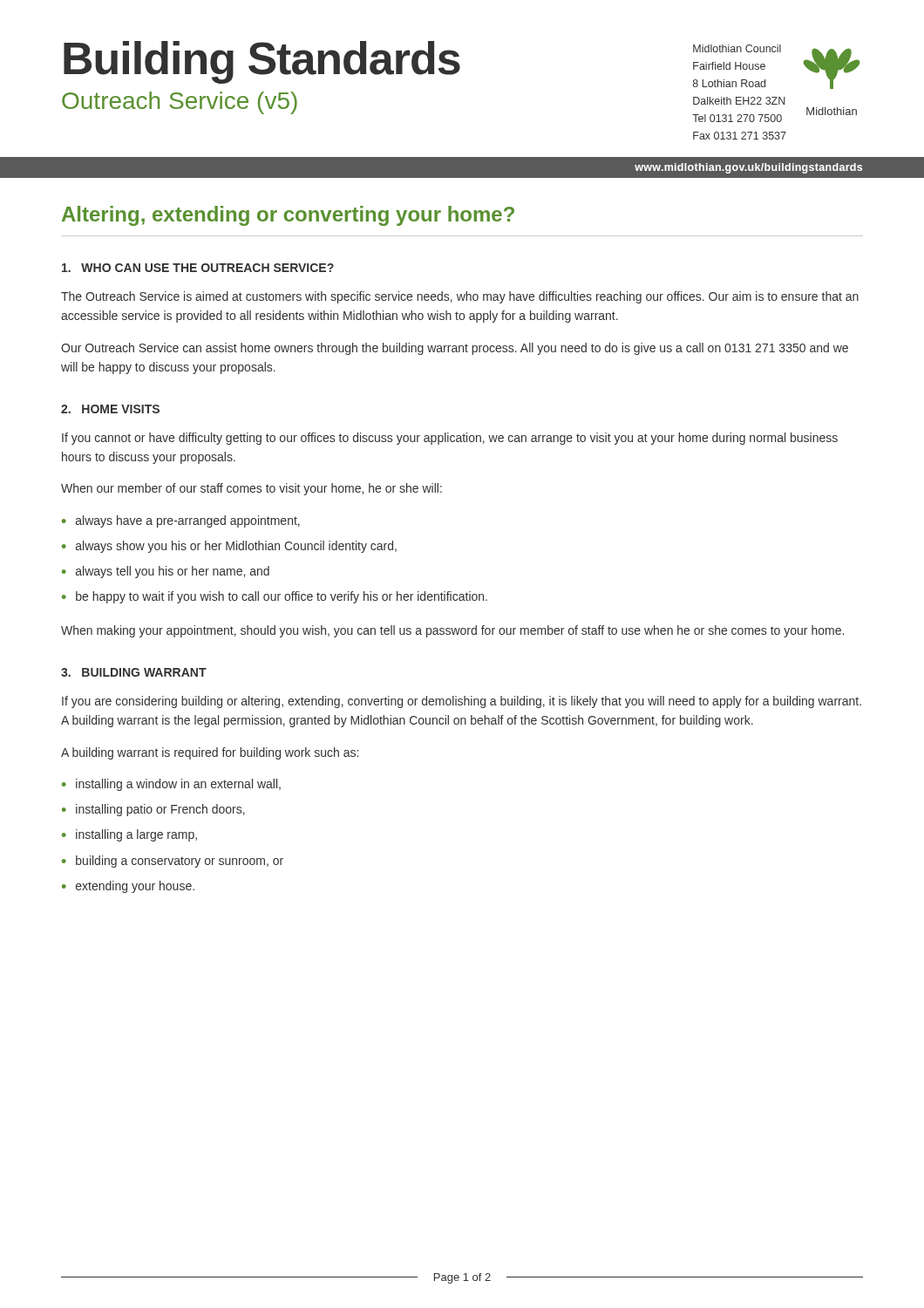Select the text containing "Outreach Service (v5)"
The image size is (924, 1308).
pyautogui.click(x=177, y=102)
